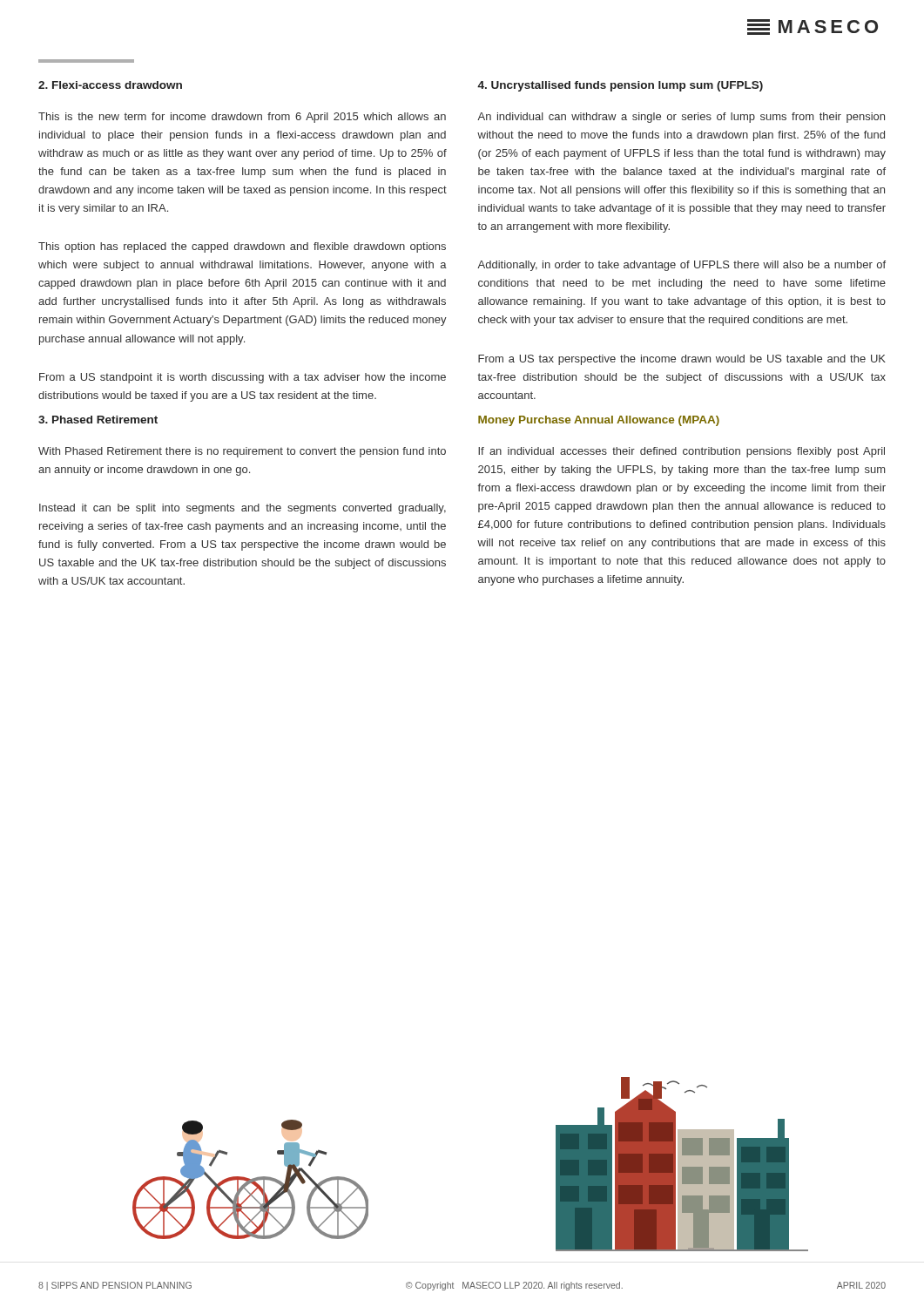924x1307 pixels.
Task: Select the text block with the text "This option has replaced the capped drawdown"
Action: coord(242,292)
